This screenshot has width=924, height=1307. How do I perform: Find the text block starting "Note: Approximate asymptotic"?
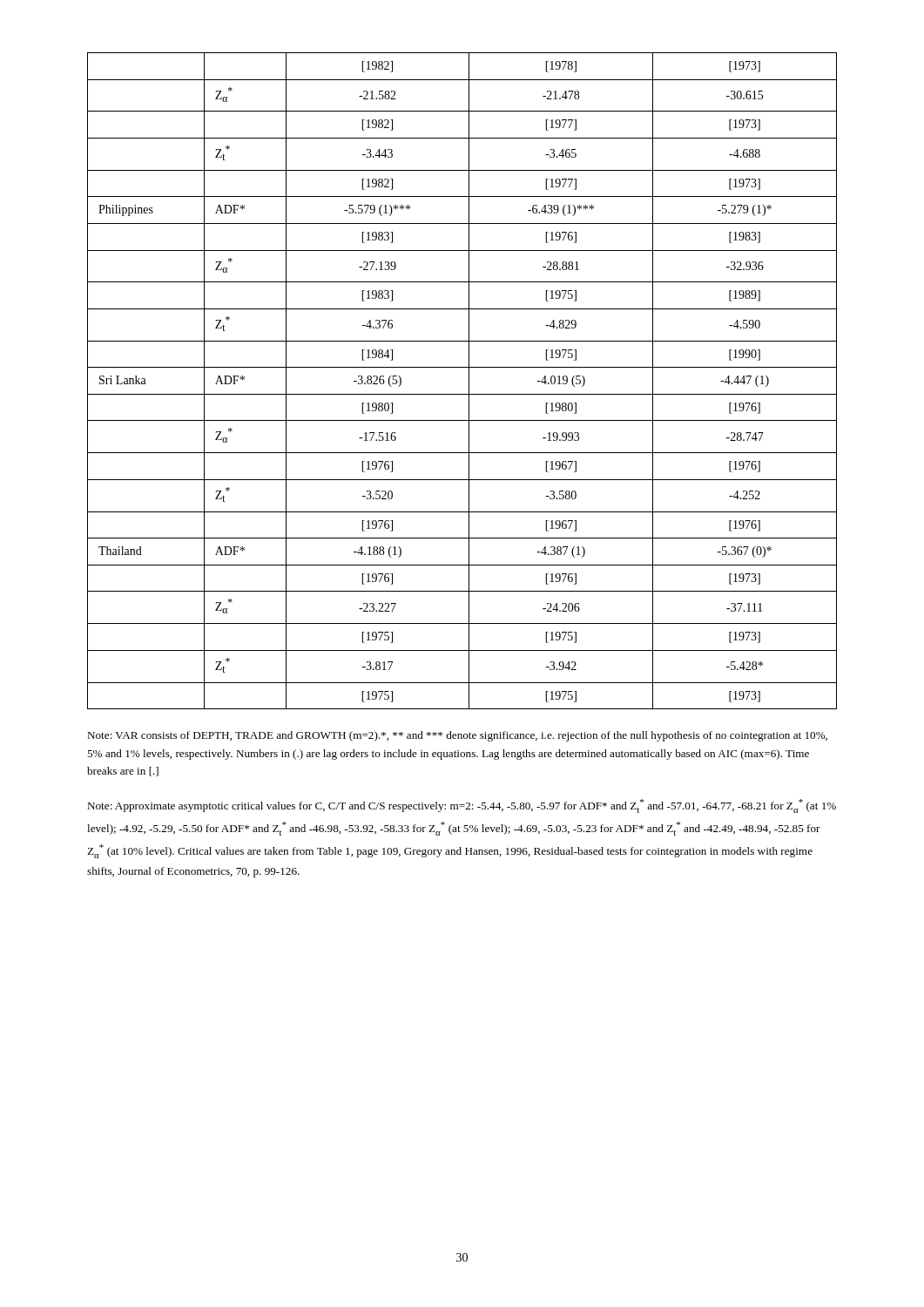[462, 837]
